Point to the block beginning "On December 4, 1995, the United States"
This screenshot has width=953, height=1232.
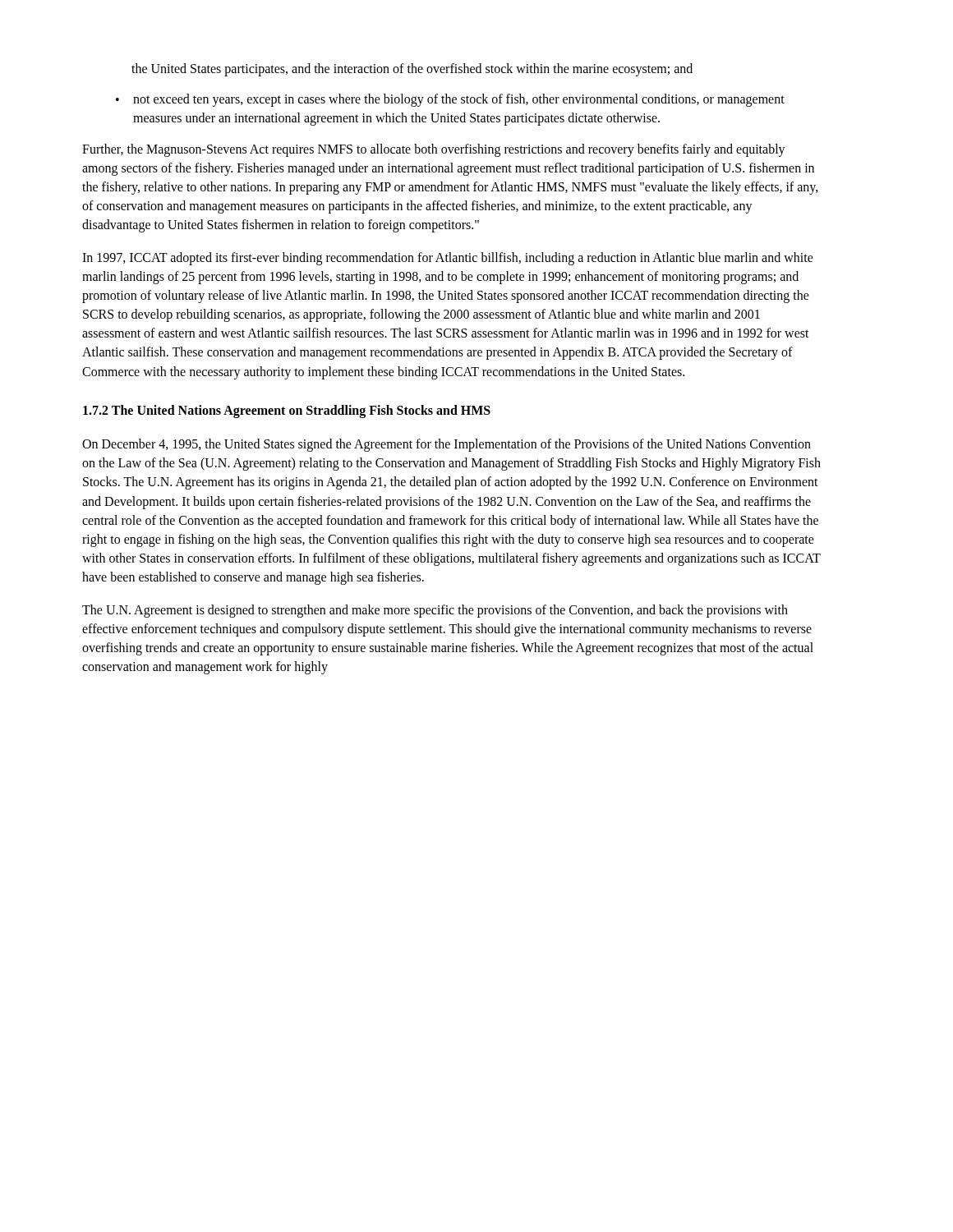(x=452, y=511)
